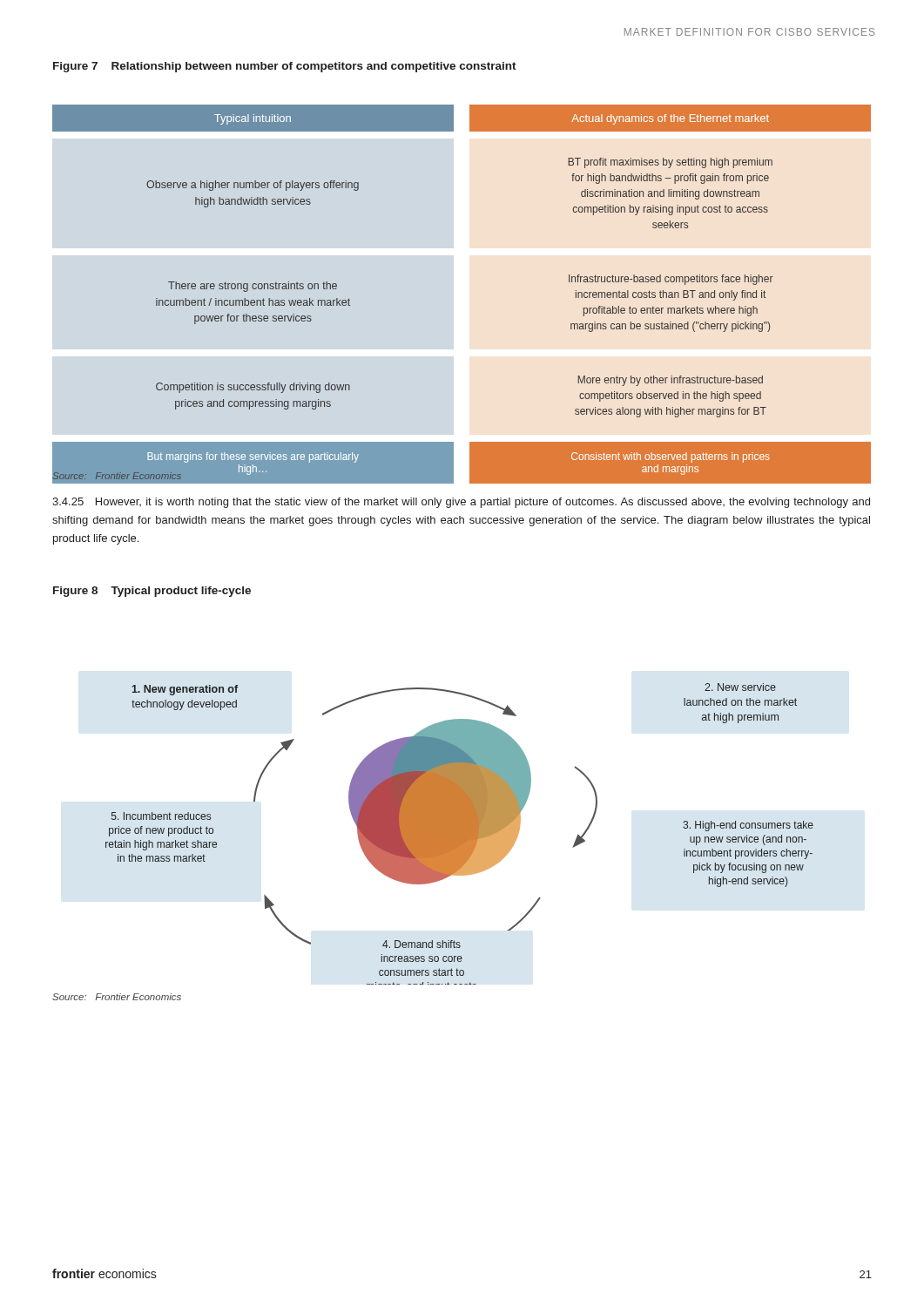
Task: Find the block starting "Figure 8 Typical product life-cycle"
Action: click(152, 590)
